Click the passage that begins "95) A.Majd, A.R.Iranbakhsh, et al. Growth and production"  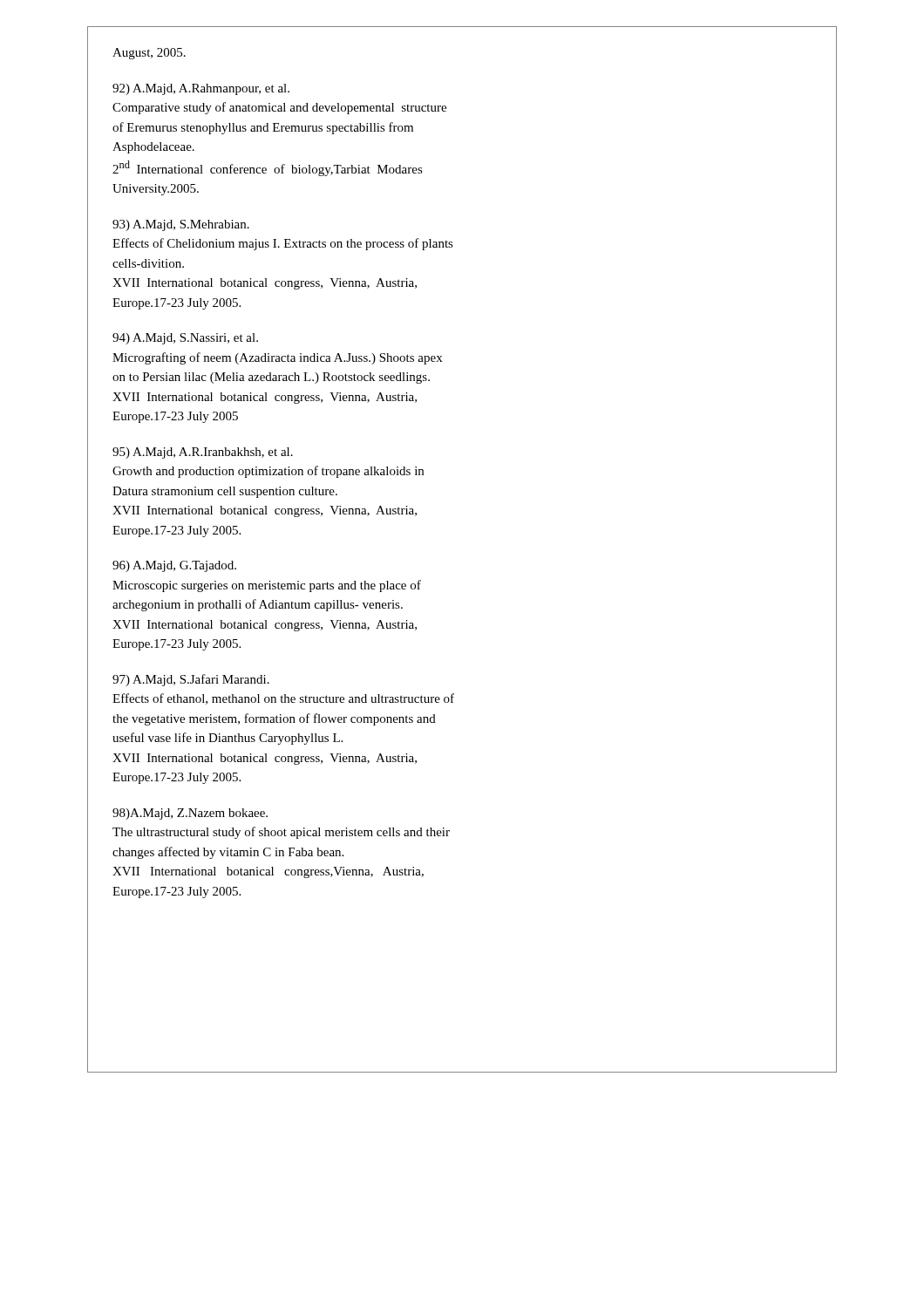click(203, 453)
